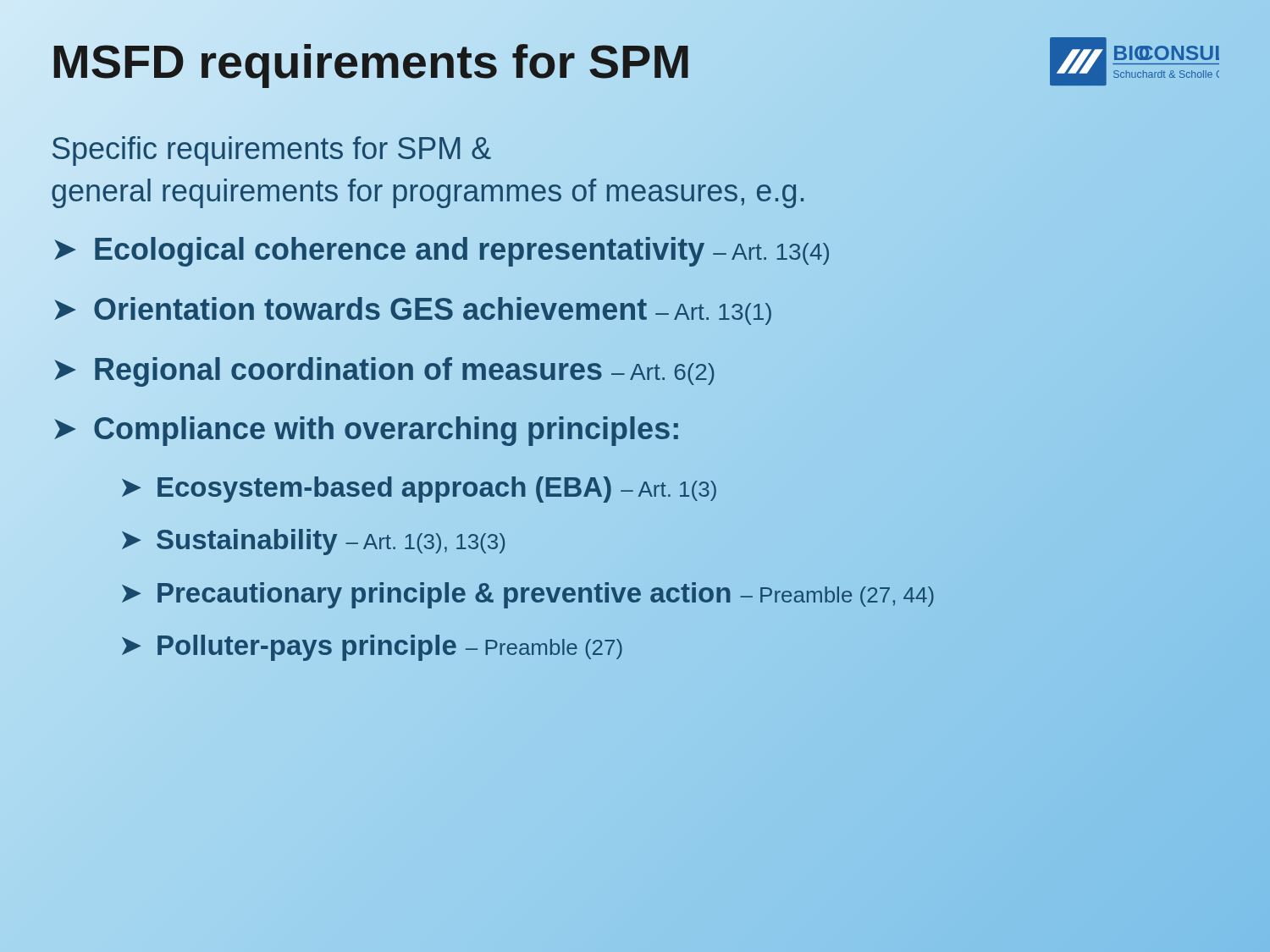
Task: Locate the text starting "MSFD requirements for SPM"
Action: [371, 61]
